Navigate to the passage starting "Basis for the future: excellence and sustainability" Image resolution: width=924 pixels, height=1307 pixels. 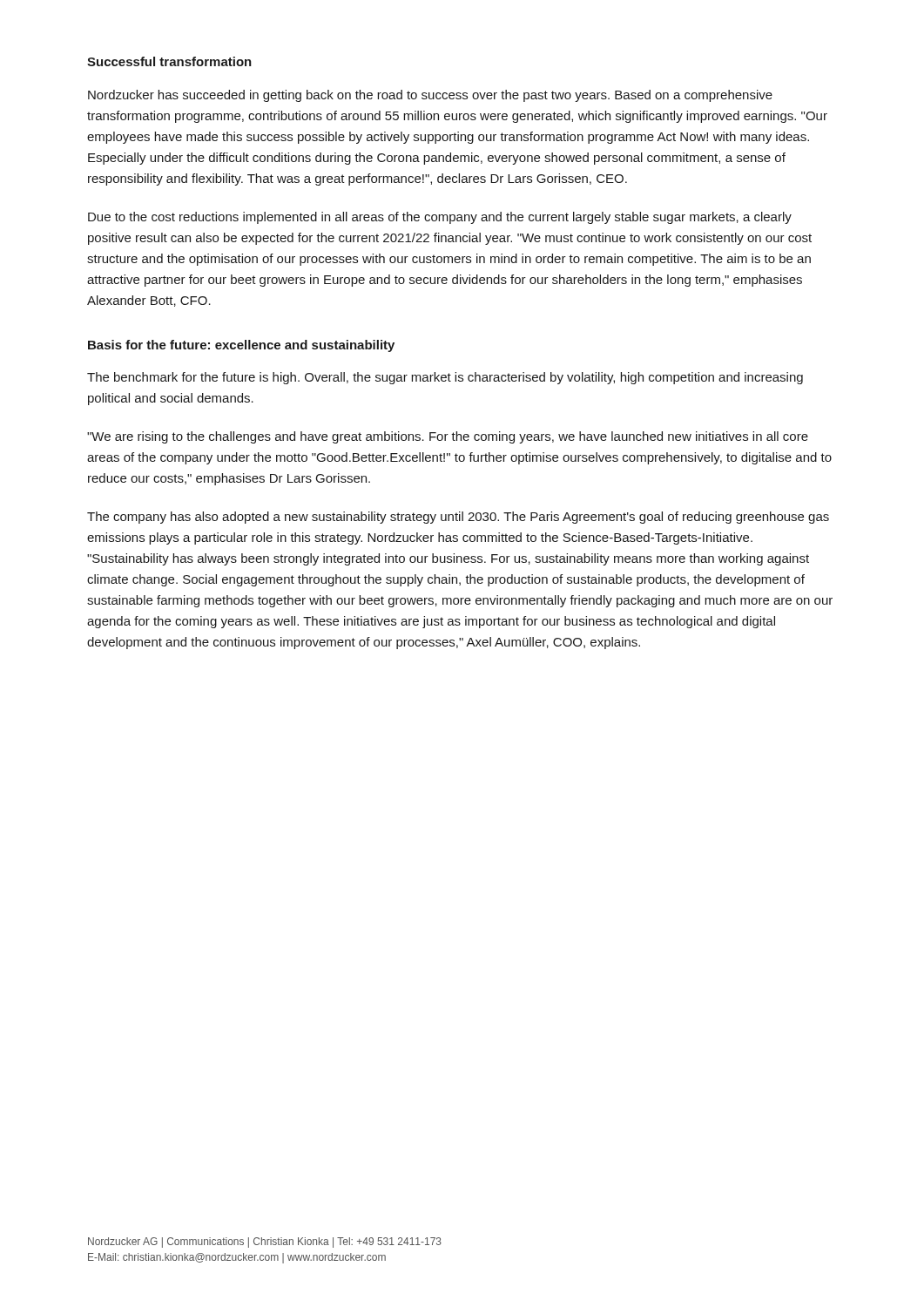point(241,344)
